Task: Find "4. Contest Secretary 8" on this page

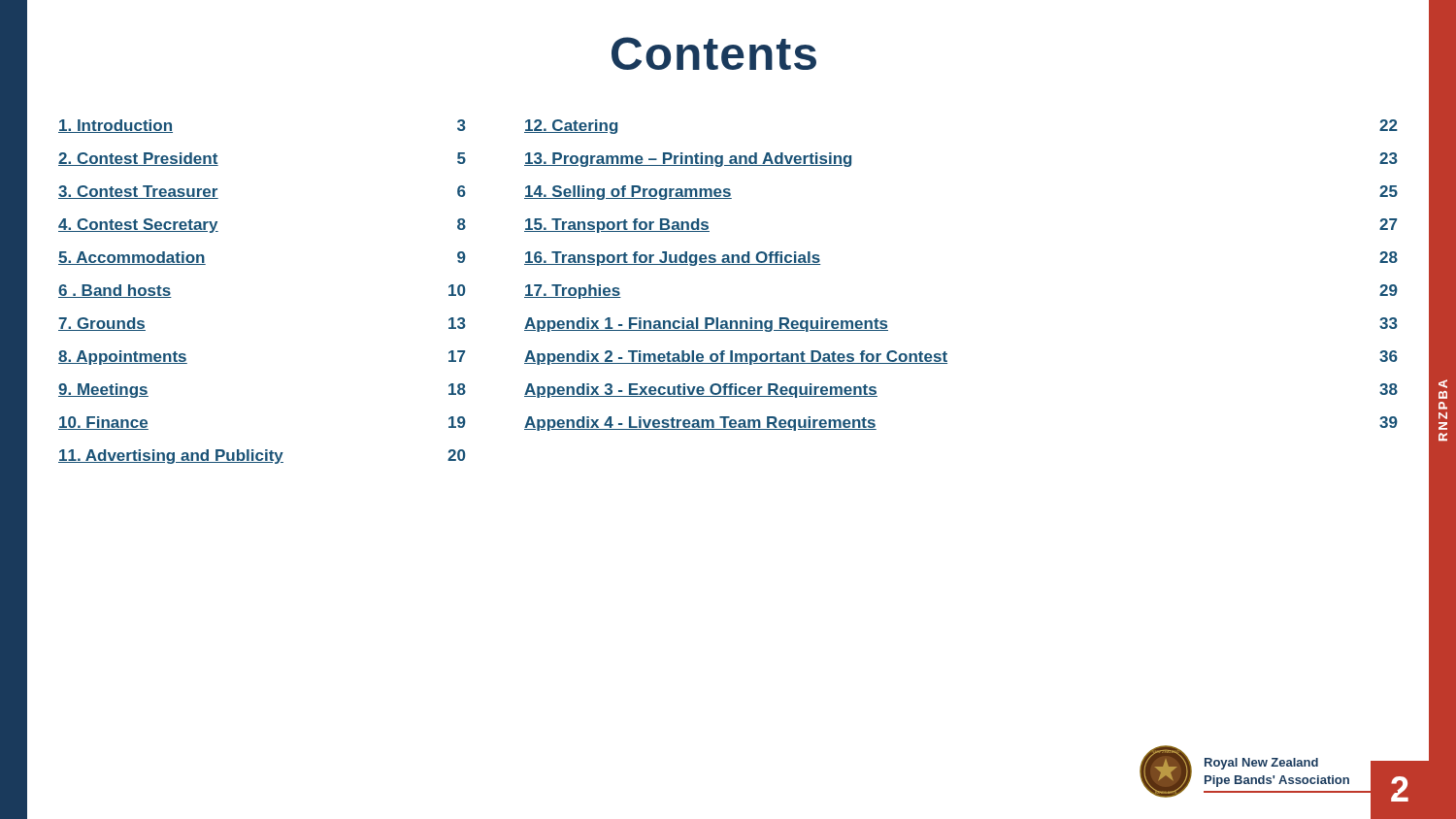Action: [x=135, y=226]
